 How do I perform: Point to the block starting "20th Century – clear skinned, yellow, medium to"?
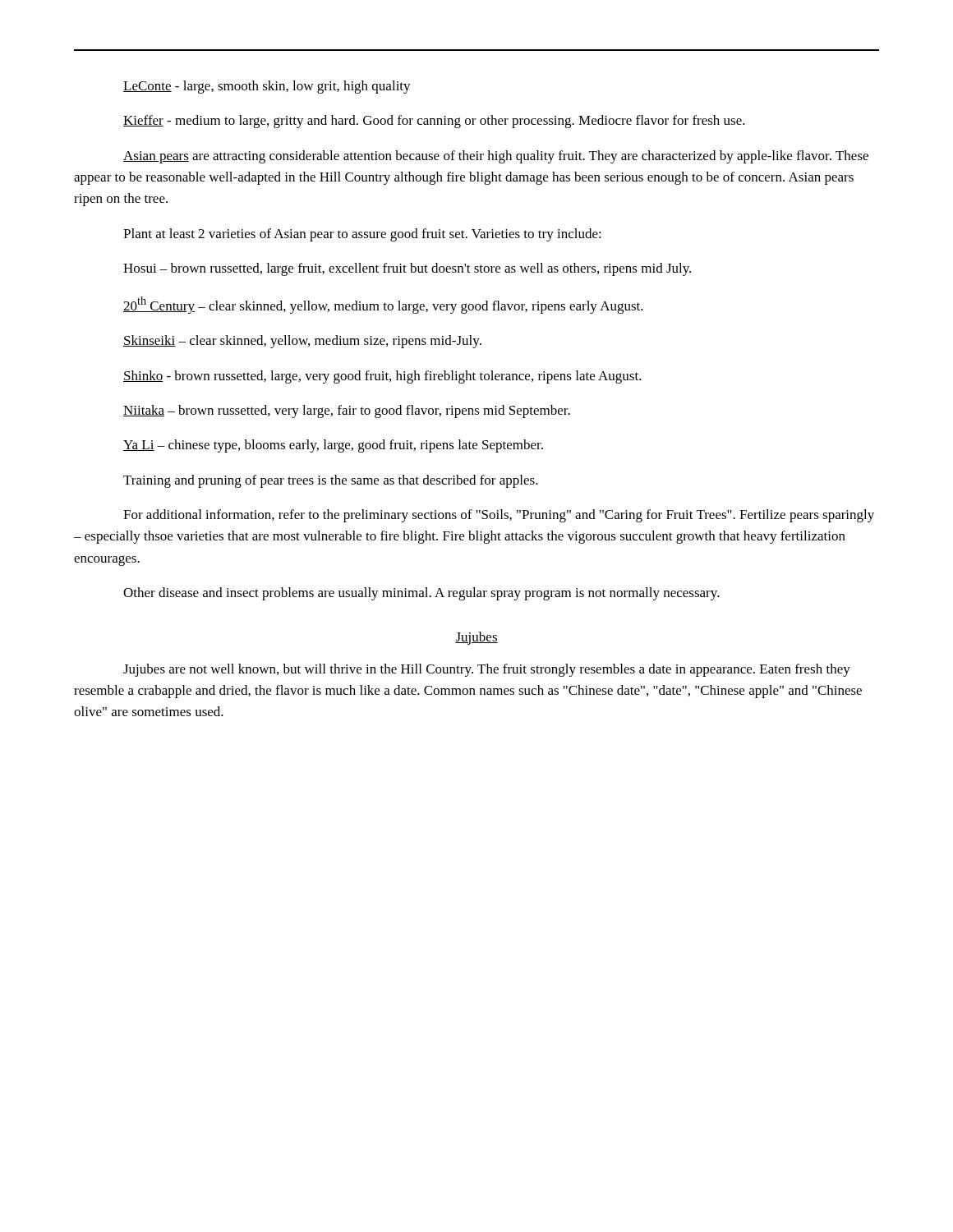383,304
